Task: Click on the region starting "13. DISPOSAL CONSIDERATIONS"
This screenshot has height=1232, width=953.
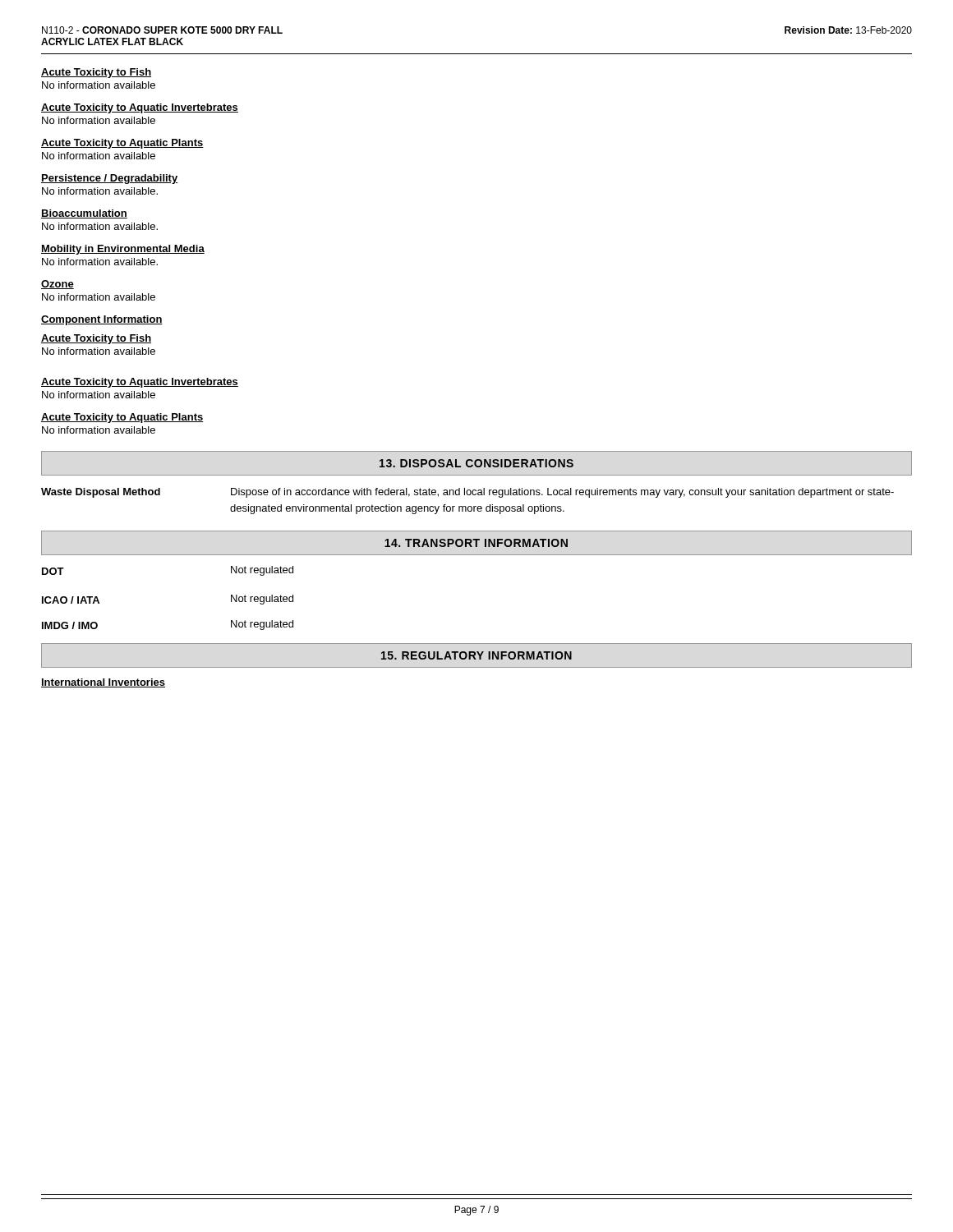Action: 476,463
